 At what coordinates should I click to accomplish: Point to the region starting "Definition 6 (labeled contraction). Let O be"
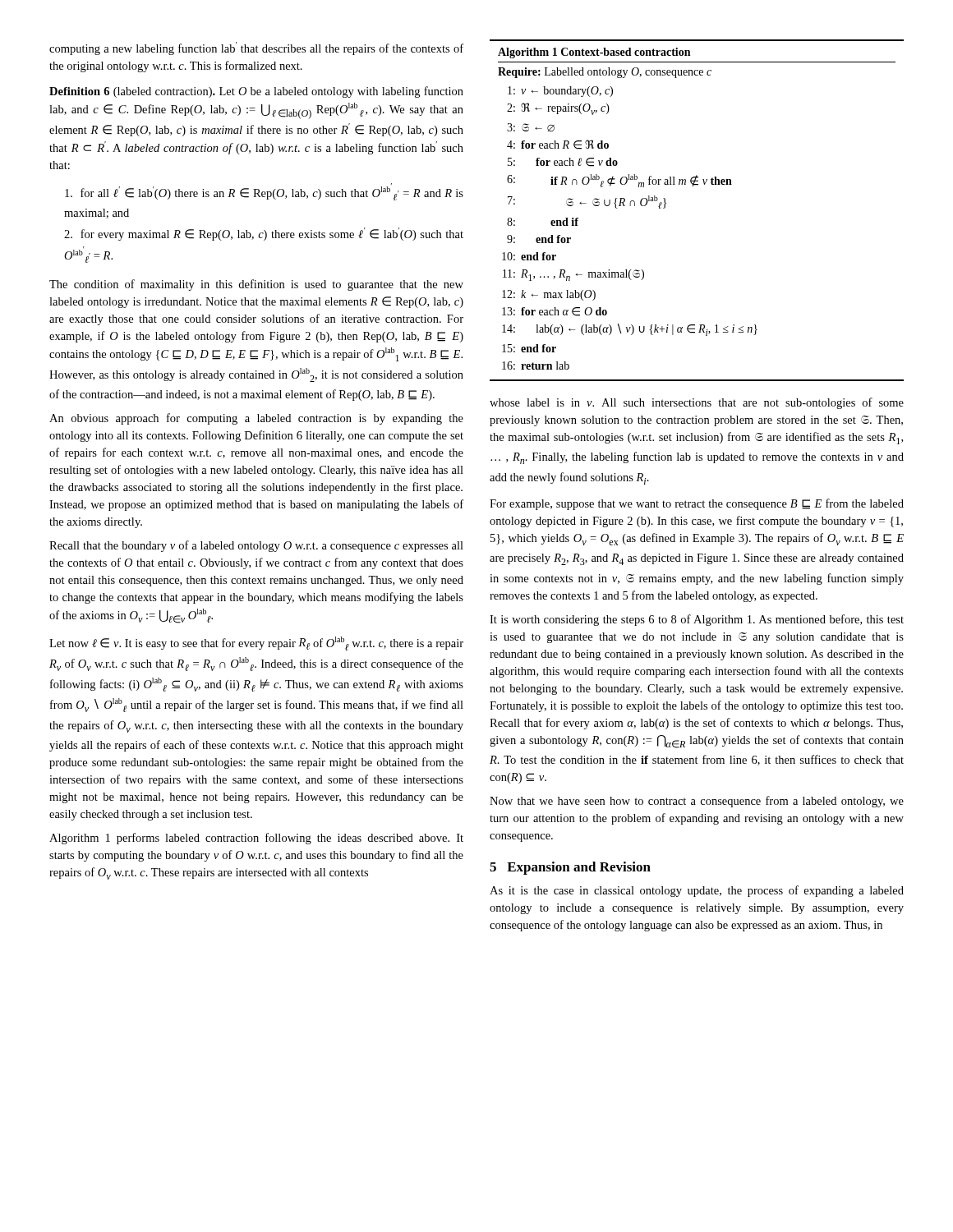256,92
